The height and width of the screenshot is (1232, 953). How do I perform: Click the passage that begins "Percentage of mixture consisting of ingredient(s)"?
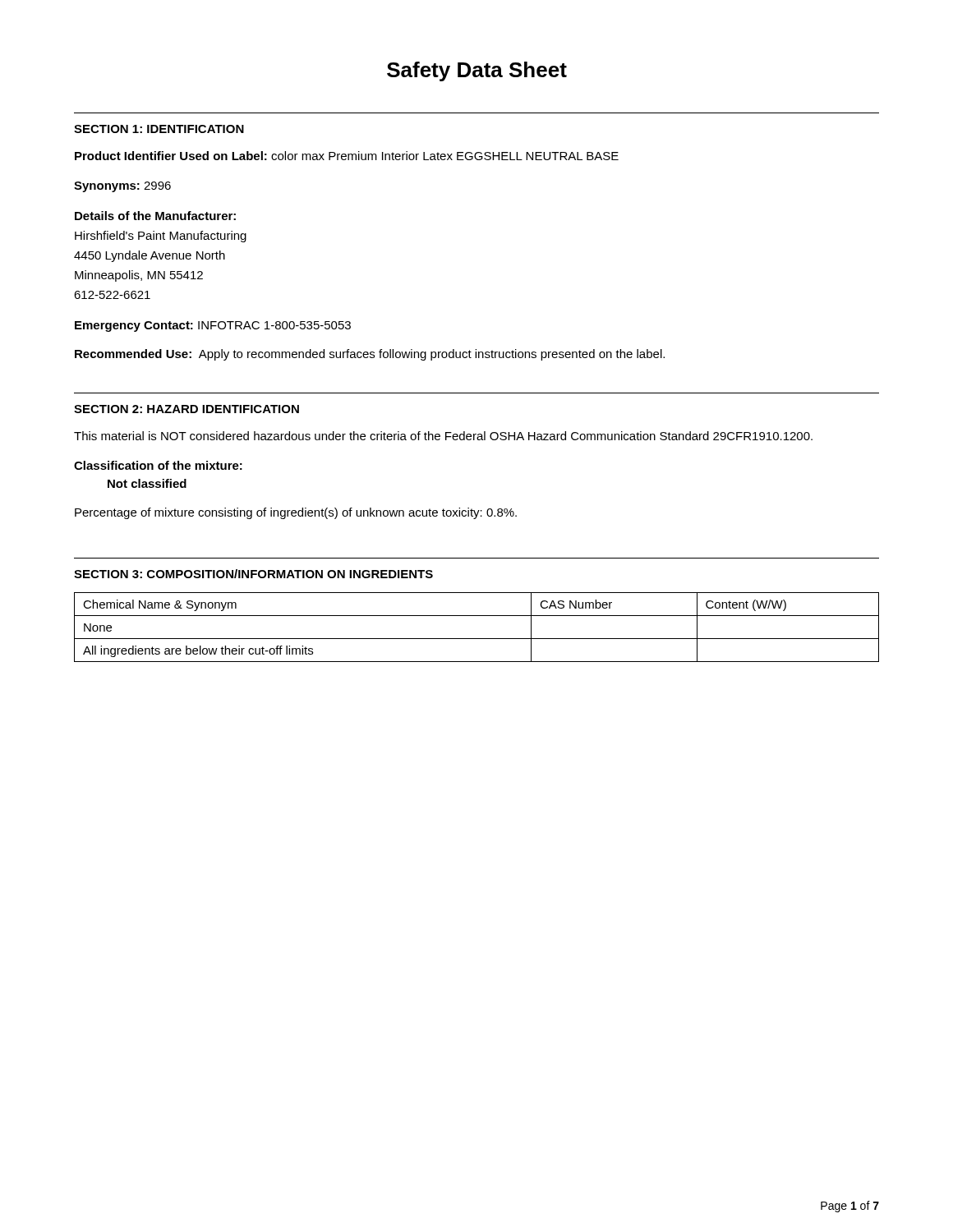pos(296,512)
